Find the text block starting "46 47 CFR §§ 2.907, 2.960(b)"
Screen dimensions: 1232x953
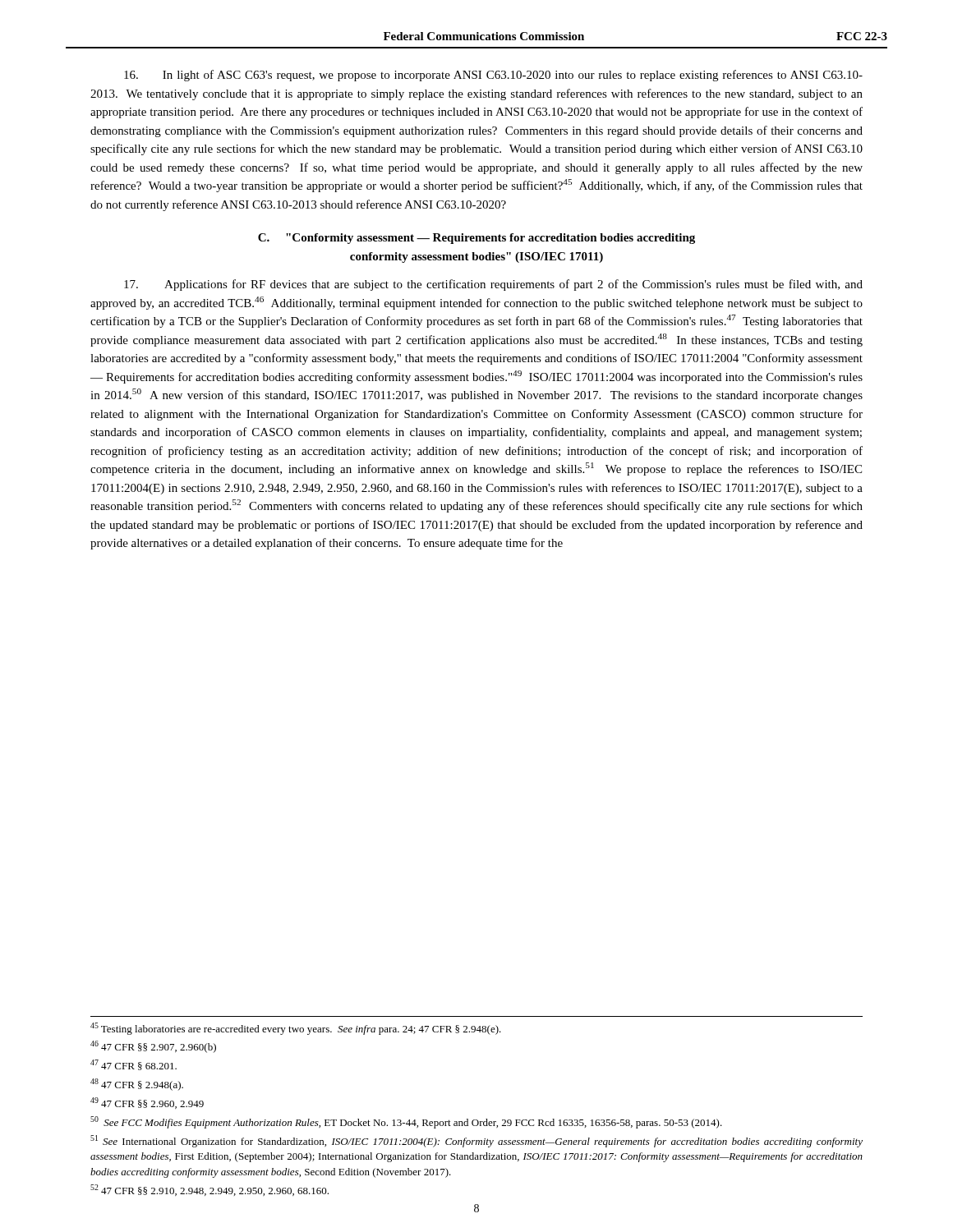[153, 1047]
